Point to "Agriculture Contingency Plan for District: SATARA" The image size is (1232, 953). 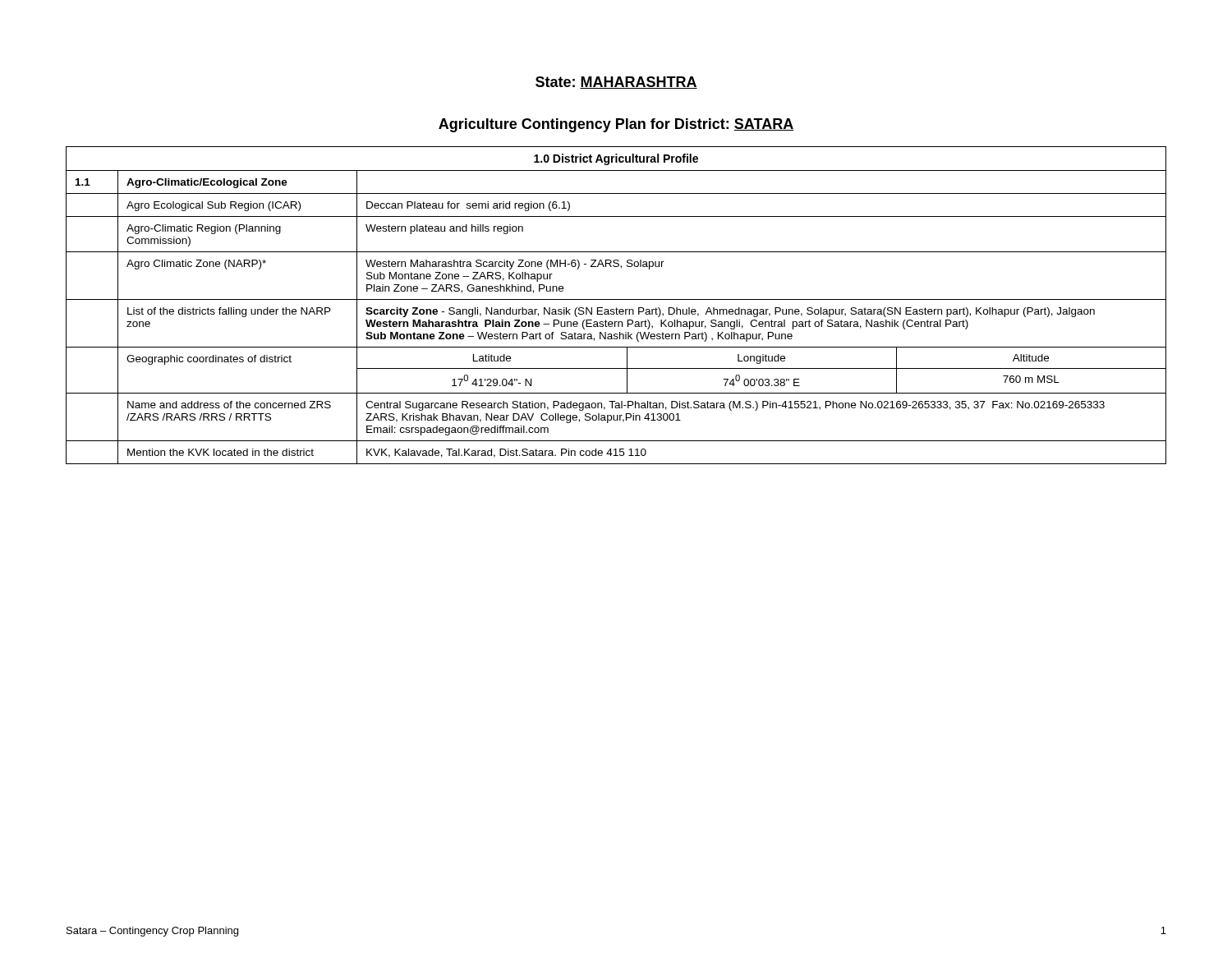(616, 125)
